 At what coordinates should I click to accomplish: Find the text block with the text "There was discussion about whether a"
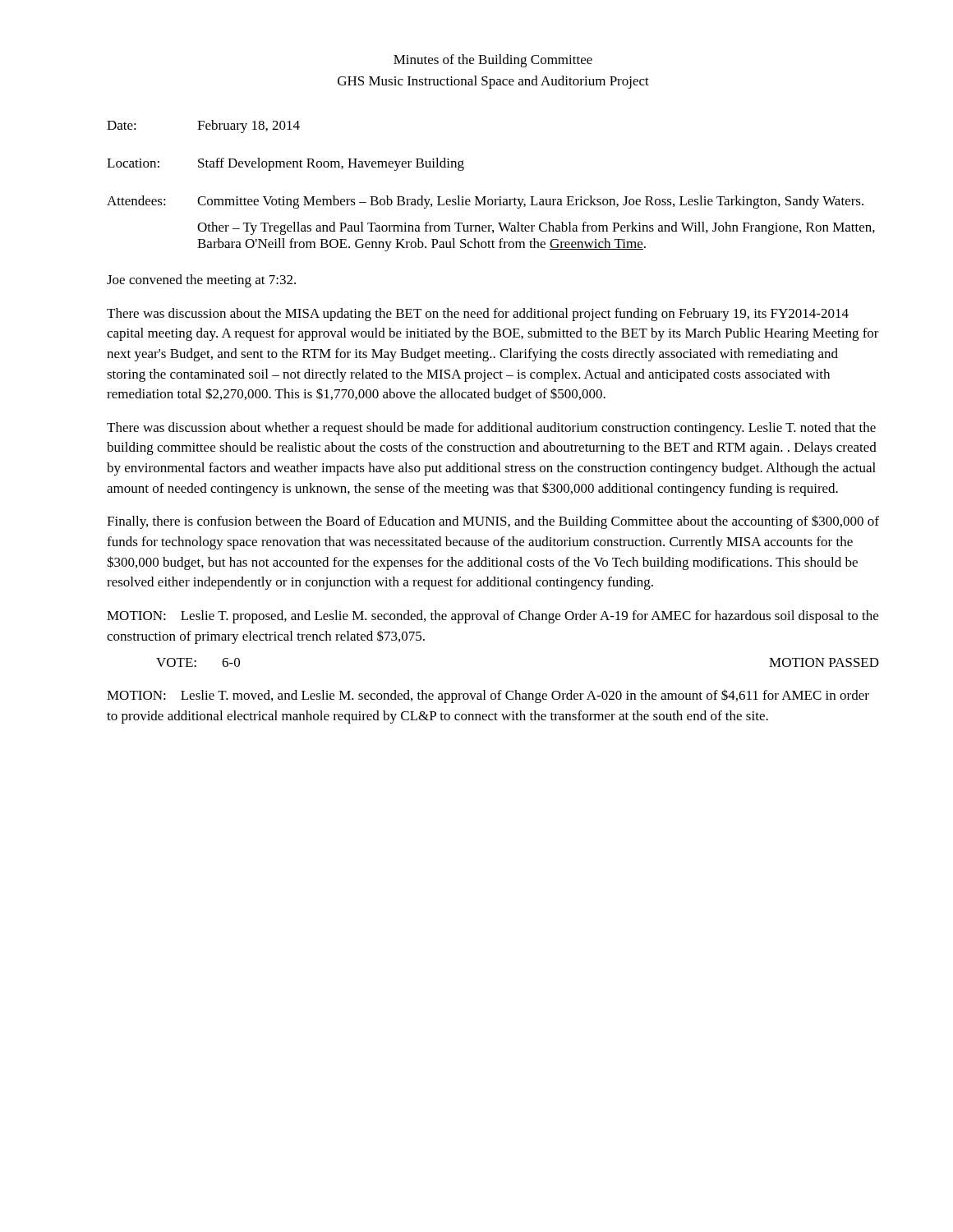(x=492, y=458)
